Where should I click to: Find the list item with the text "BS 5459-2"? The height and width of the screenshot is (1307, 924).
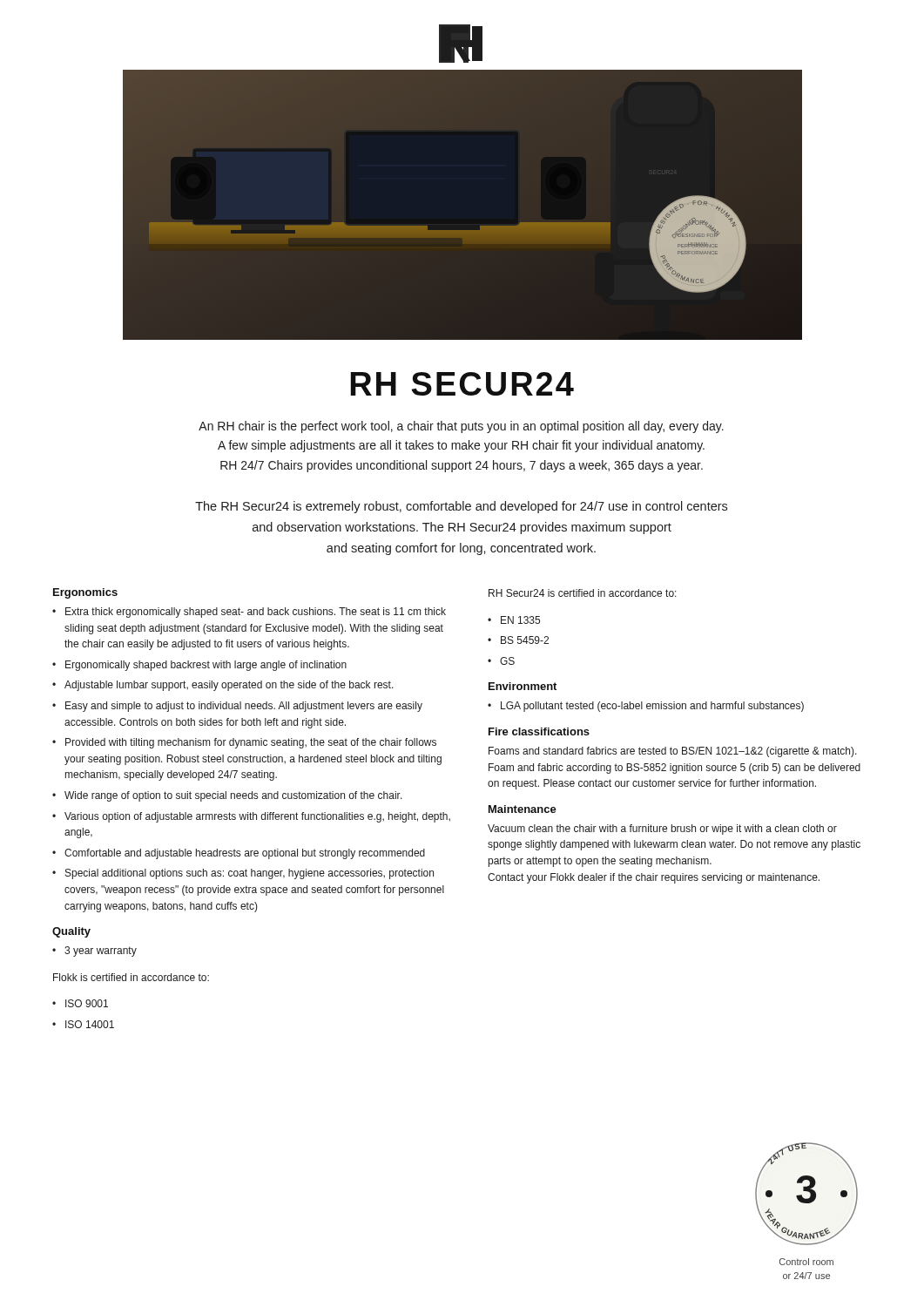coord(525,641)
